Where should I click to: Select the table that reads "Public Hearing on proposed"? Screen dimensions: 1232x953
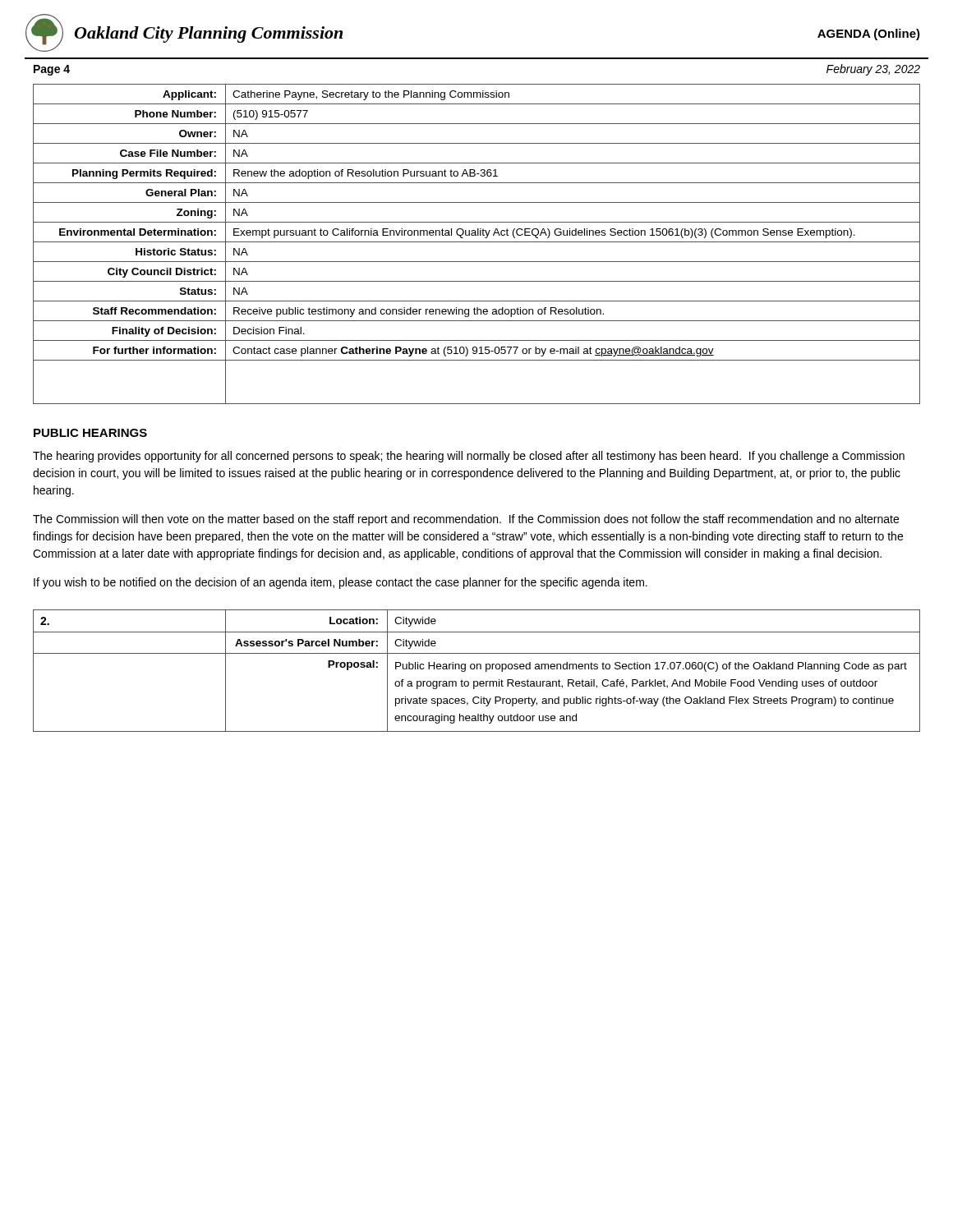[x=476, y=671]
